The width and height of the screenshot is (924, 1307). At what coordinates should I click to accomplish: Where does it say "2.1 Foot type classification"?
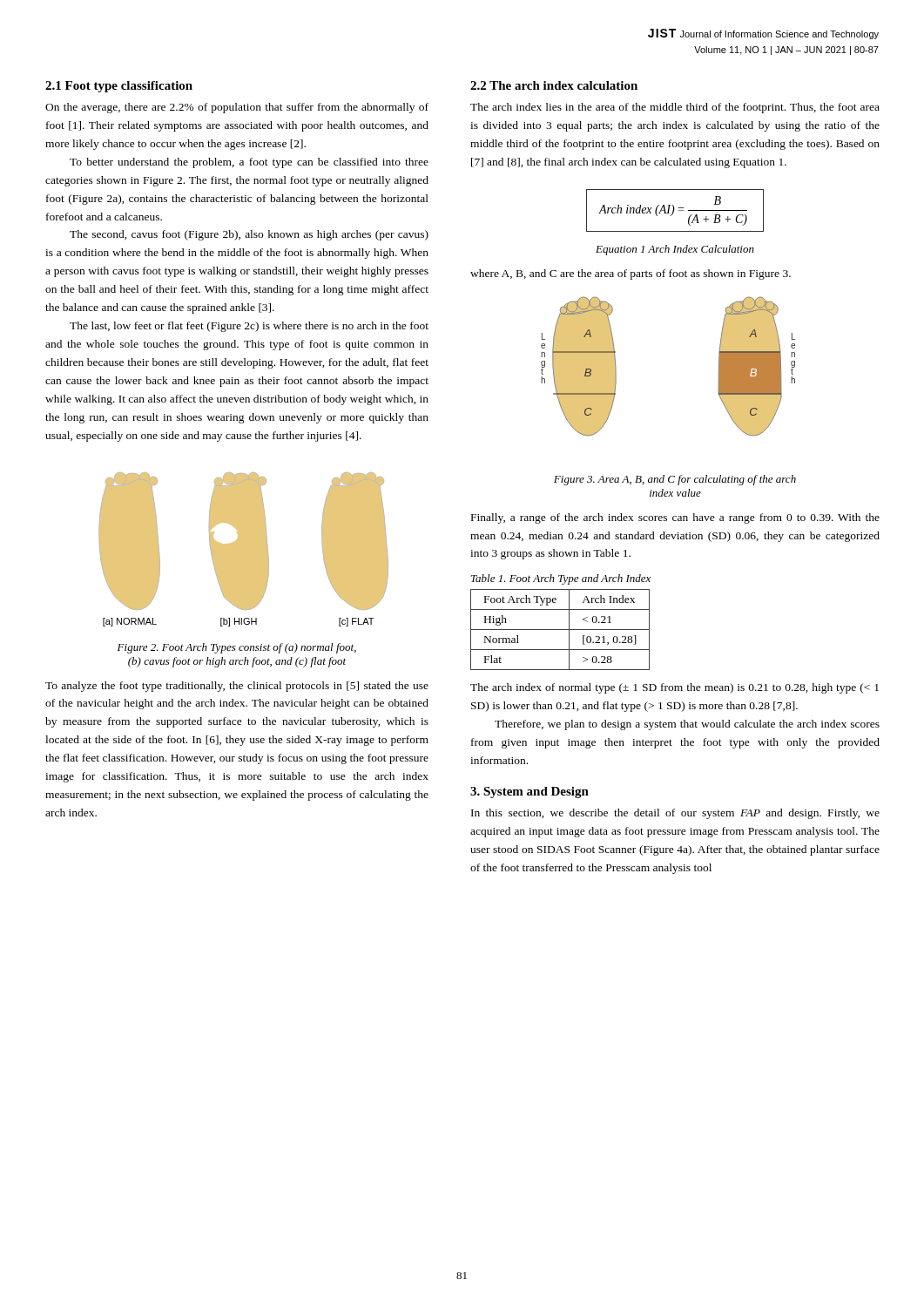click(x=119, y=85)
